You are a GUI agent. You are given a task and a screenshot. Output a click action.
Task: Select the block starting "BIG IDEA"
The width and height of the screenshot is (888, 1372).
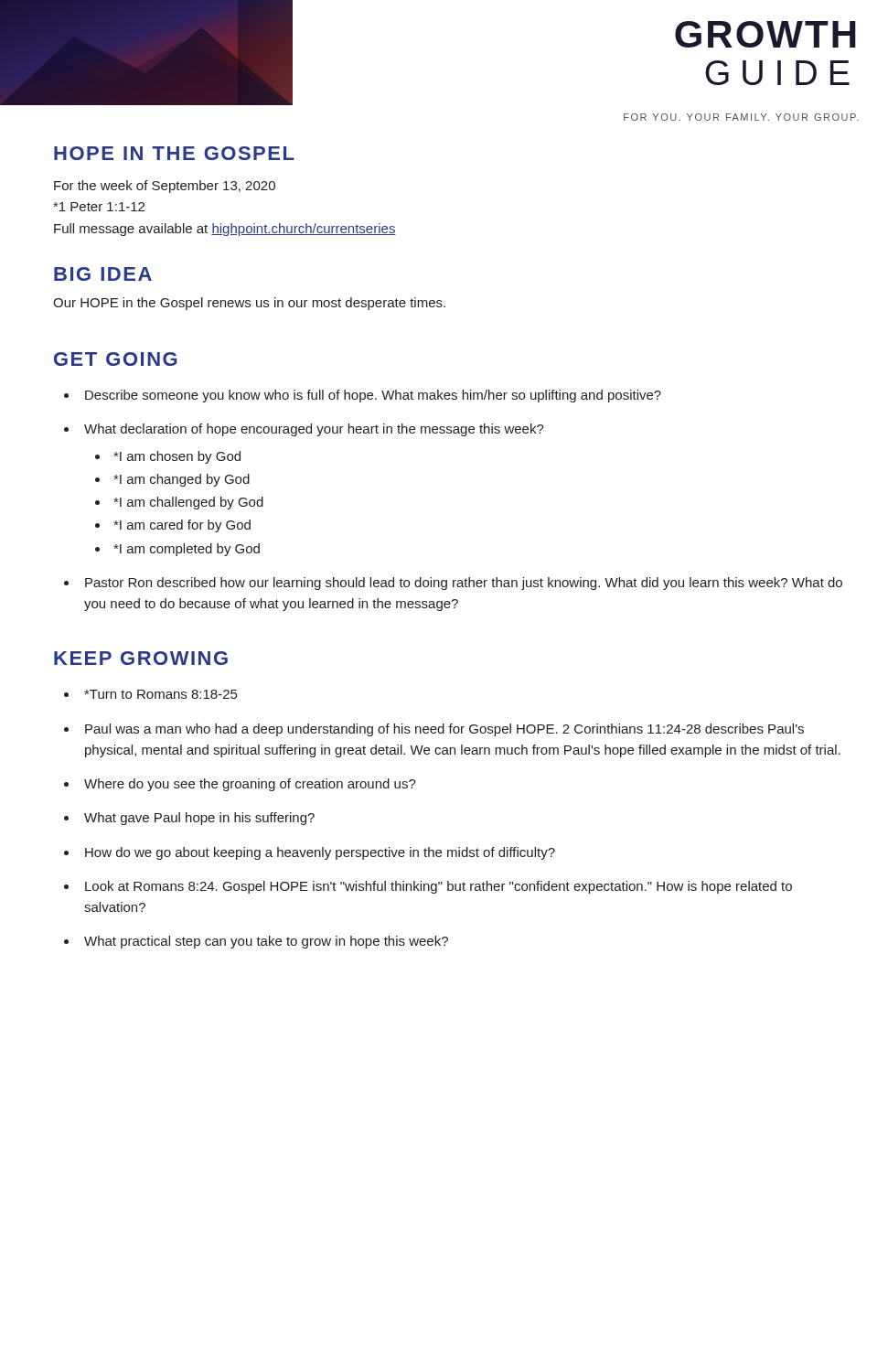pos(103,274)
